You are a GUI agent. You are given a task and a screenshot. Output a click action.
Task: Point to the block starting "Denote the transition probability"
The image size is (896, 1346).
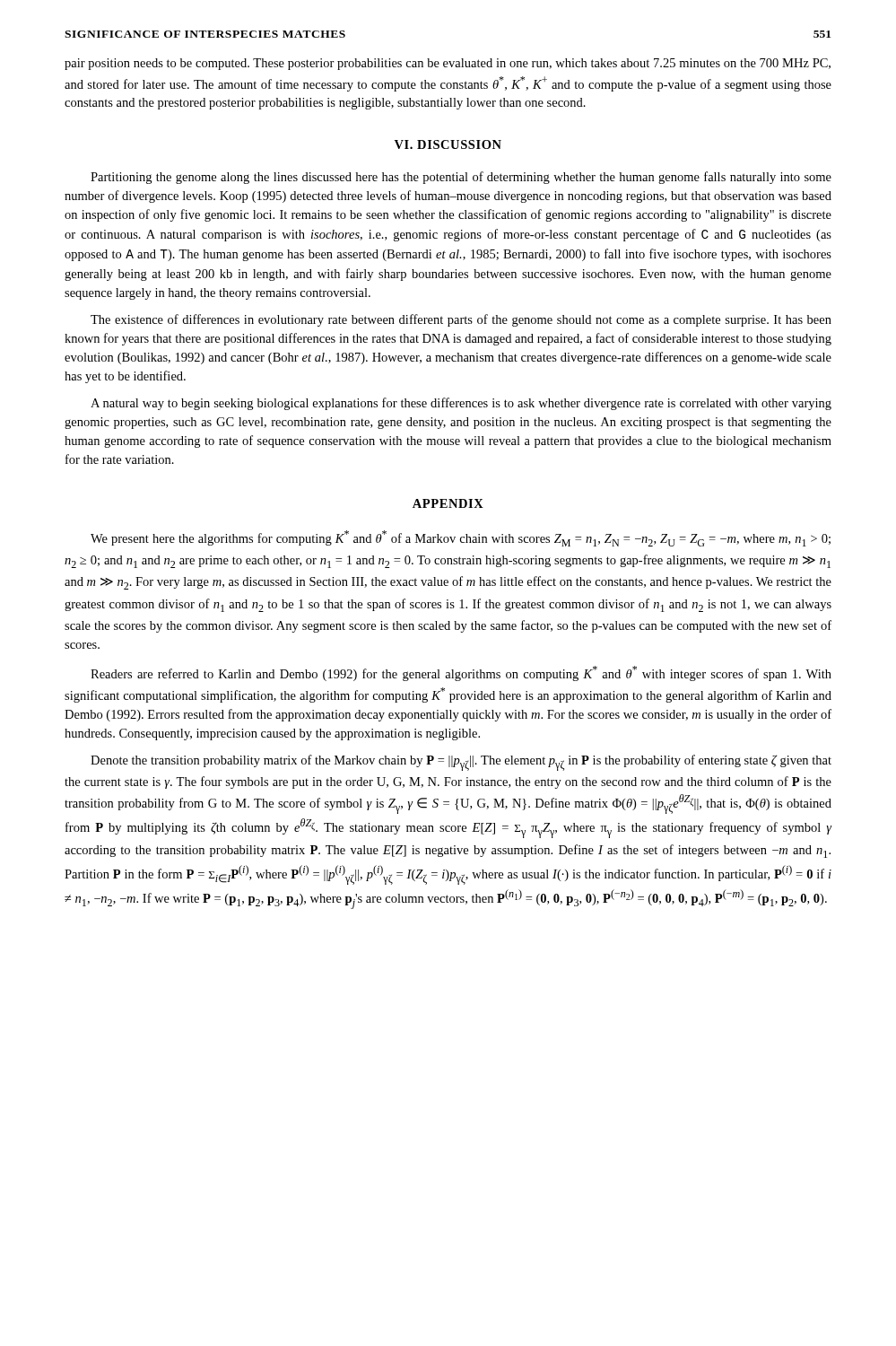point(448,831)
